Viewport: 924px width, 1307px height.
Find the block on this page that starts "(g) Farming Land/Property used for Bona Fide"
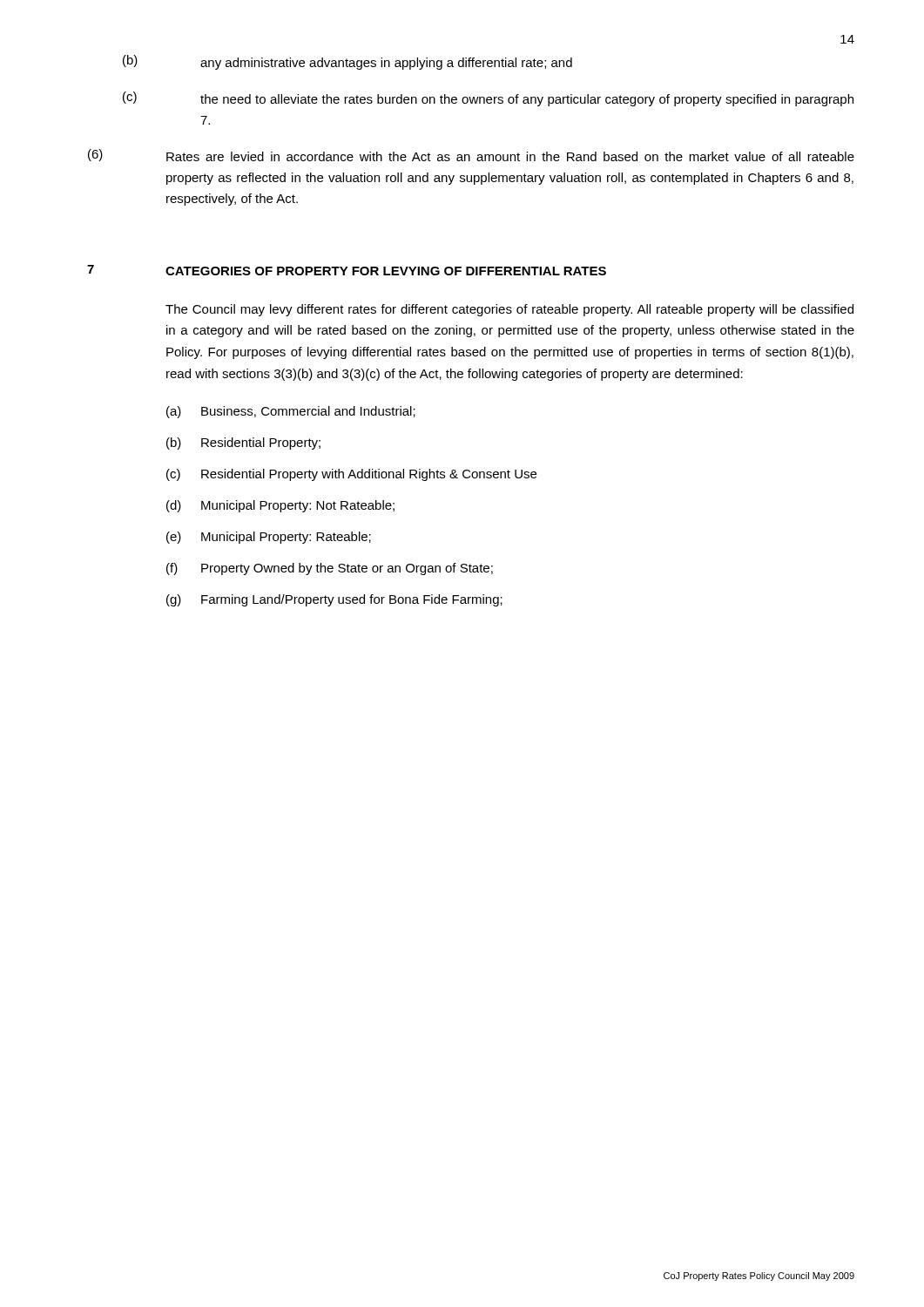tap(510, 599)
